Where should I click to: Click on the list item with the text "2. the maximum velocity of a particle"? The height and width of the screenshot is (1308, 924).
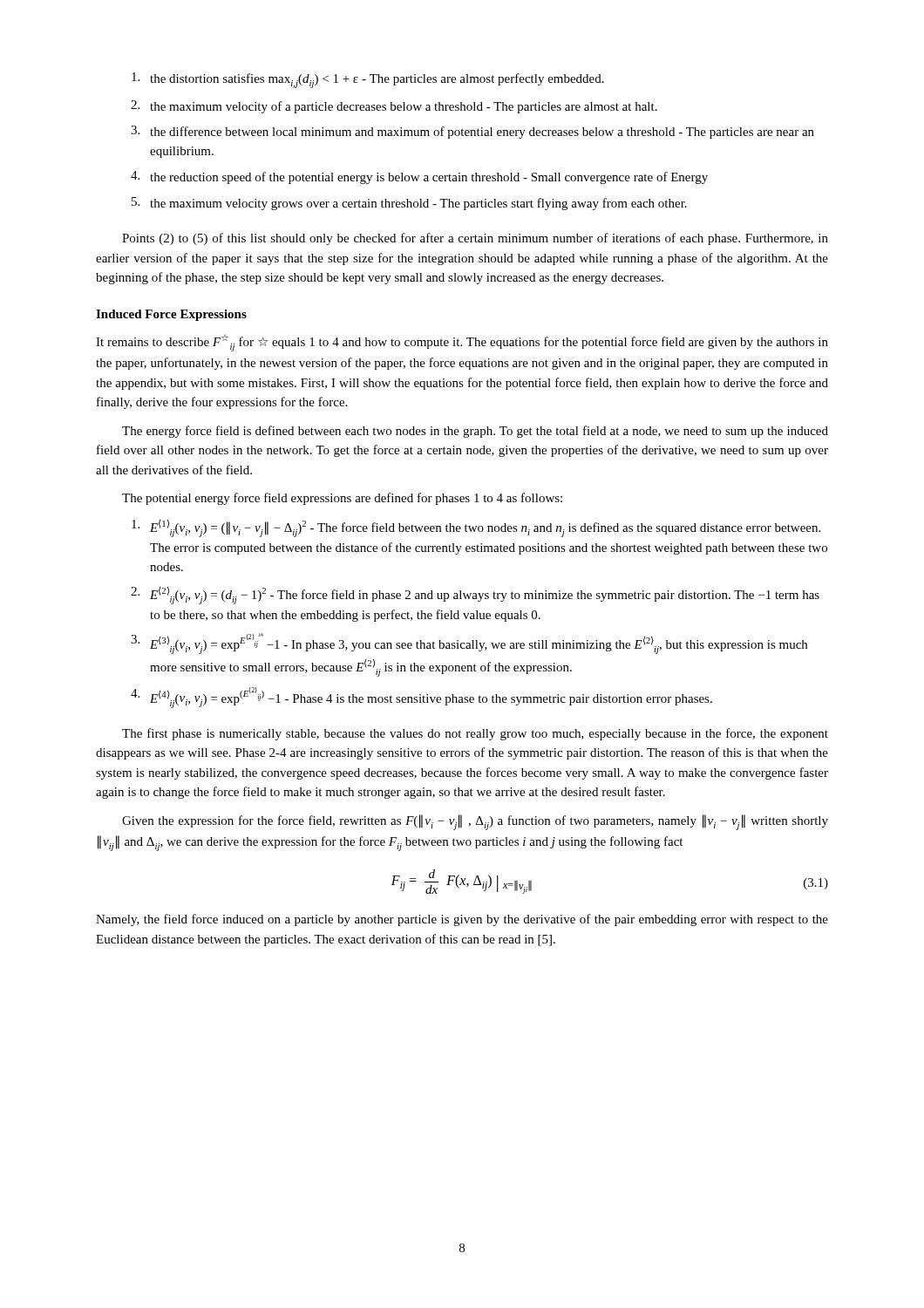pyautogui.click(x=479, y=107)
